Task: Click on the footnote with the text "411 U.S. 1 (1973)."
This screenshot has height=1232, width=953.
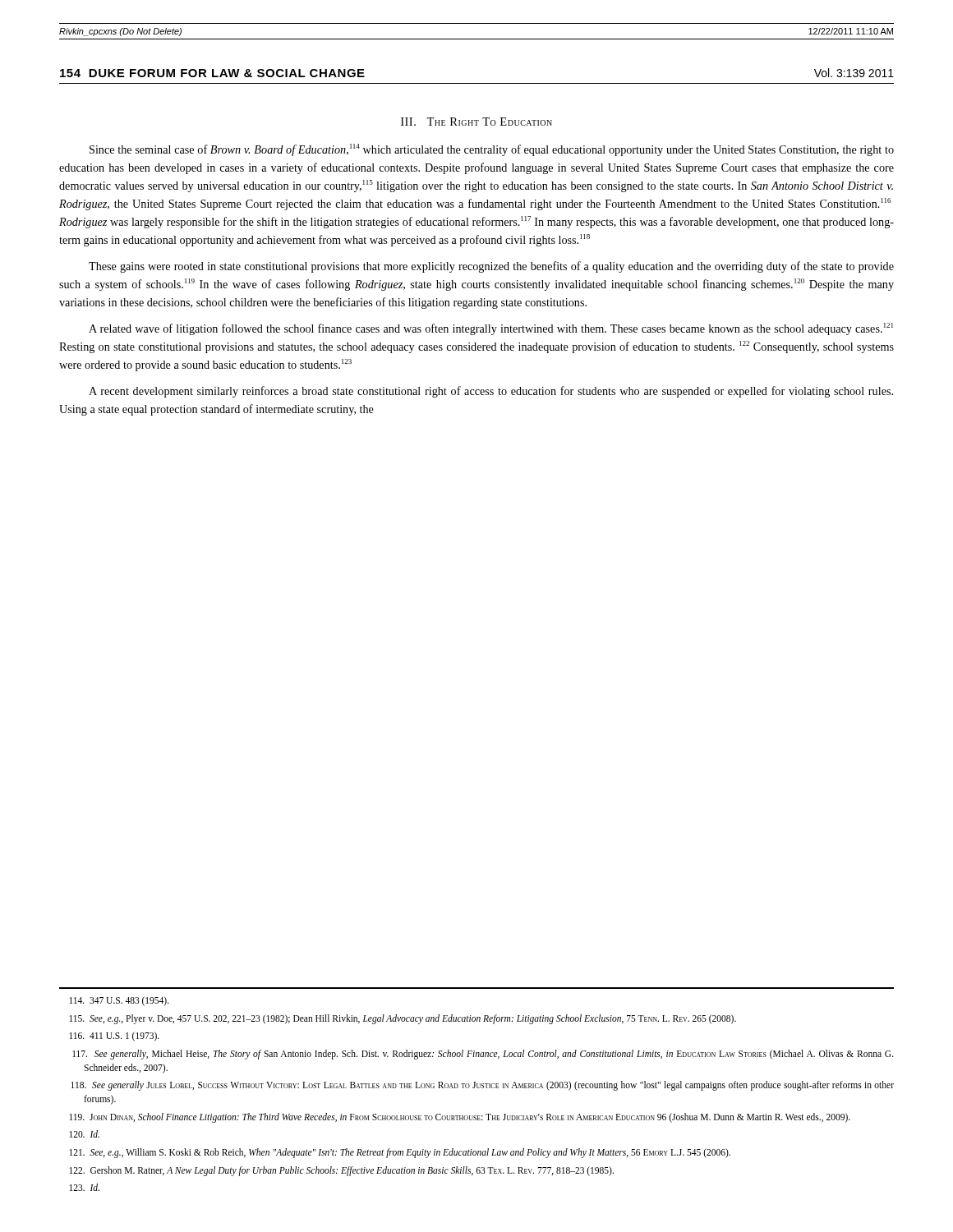Action: click(109, 1036)
